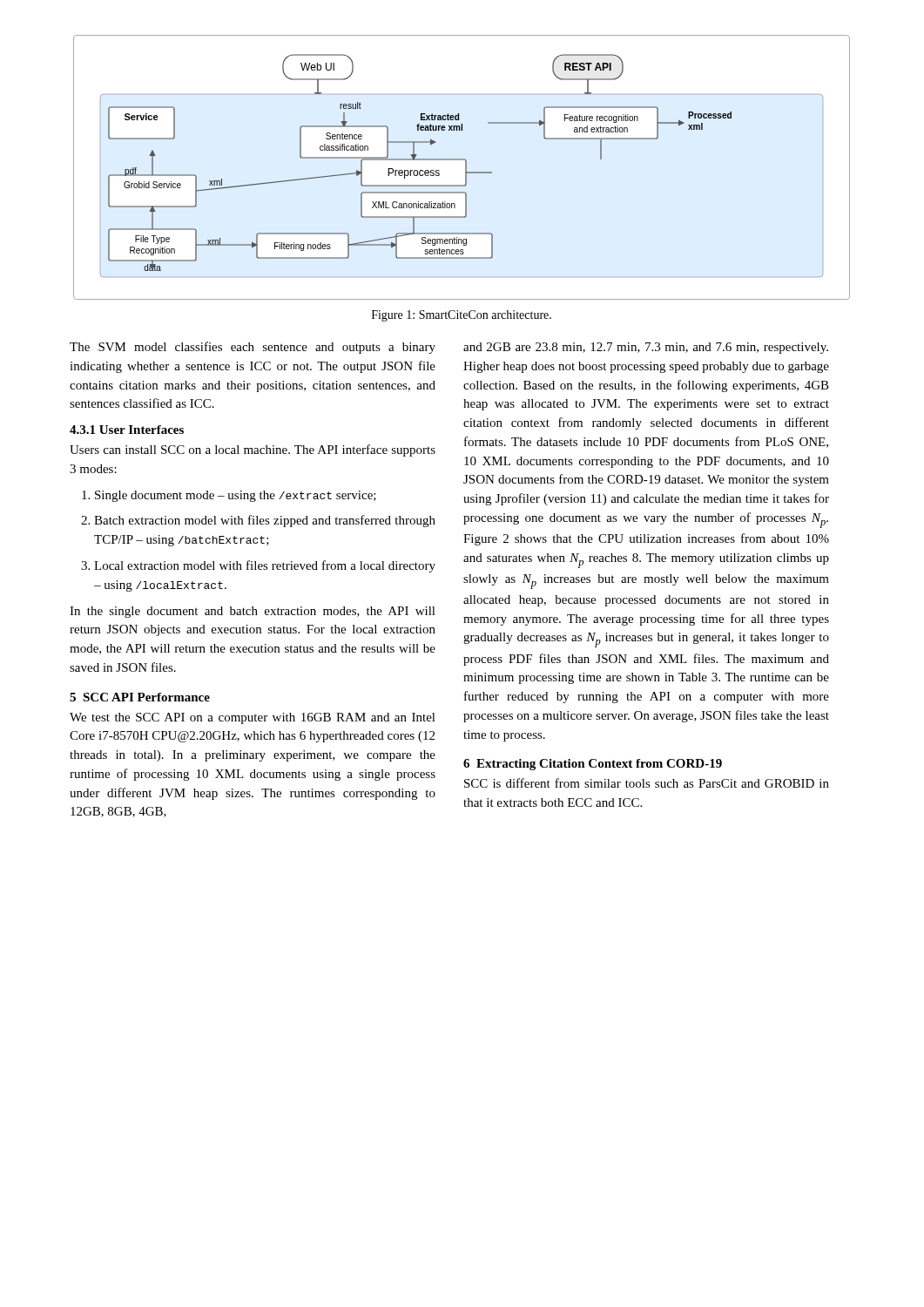Select the text block that says "Users can install"

pyautogui.click(x=253, y=460)
